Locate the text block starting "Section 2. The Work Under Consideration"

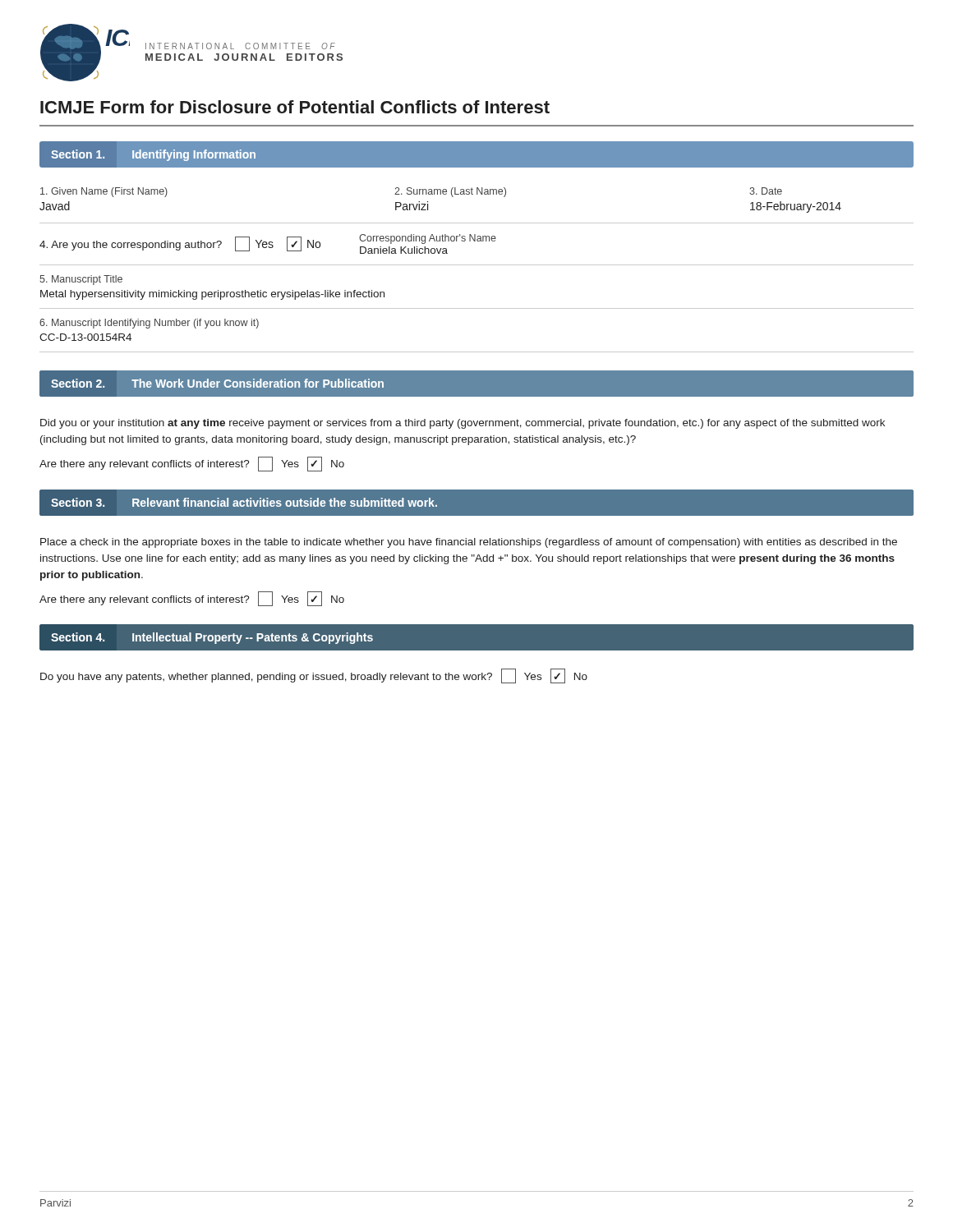(x=218, y=383)
